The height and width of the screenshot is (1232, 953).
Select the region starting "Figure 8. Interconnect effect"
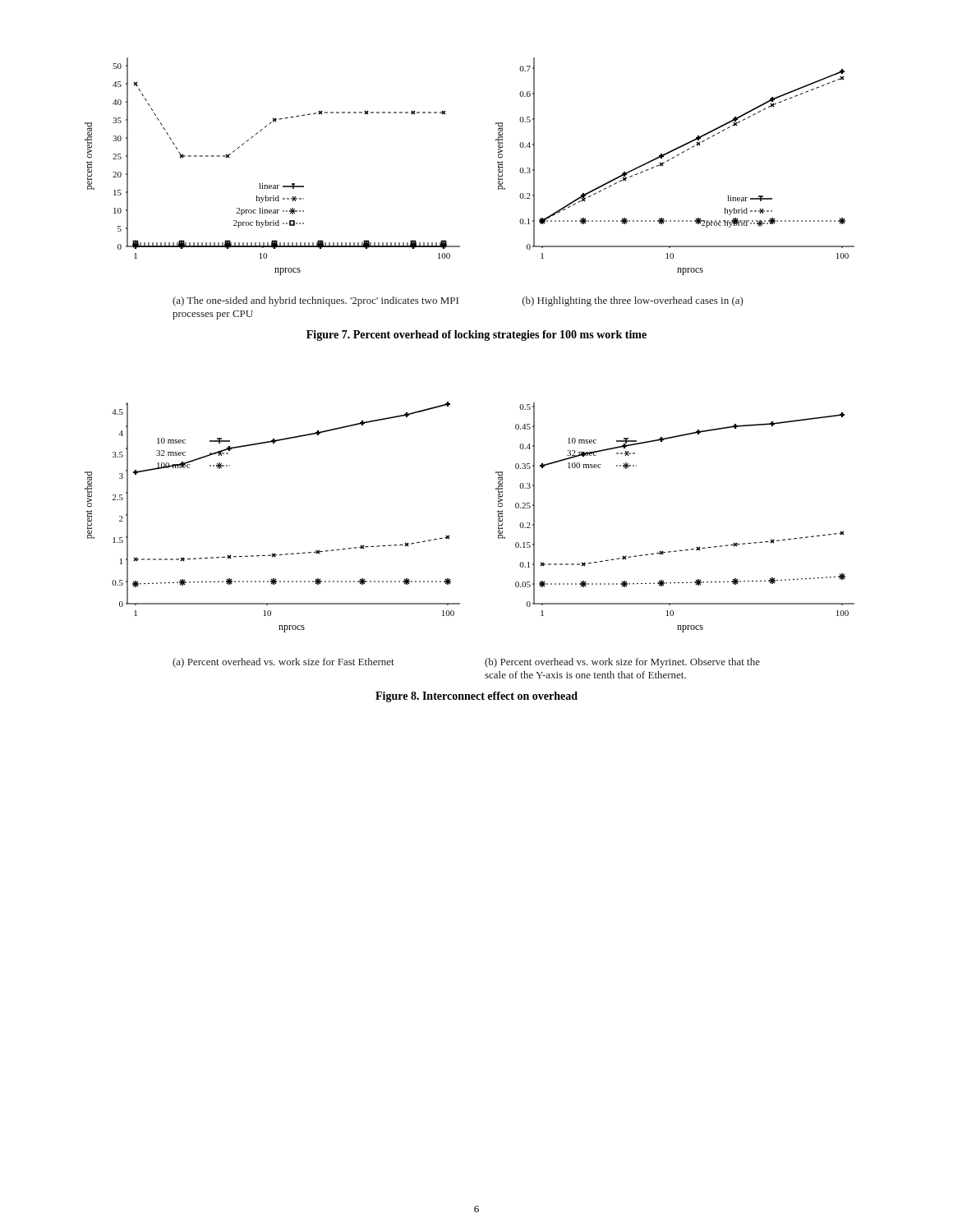pyautogui.click(x=476, y=696)
